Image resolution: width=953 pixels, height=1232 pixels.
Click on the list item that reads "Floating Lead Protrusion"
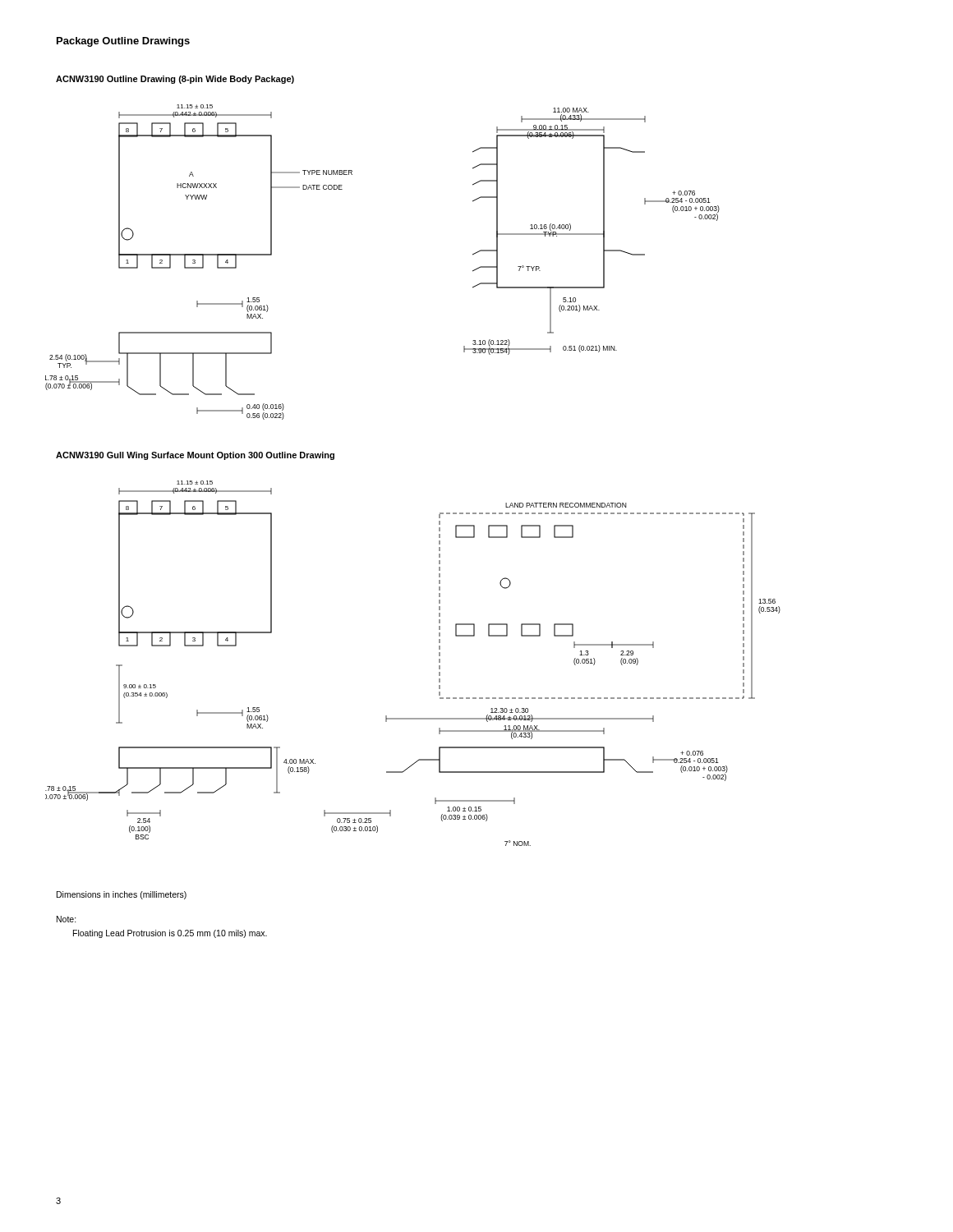(x=170, y=933)
